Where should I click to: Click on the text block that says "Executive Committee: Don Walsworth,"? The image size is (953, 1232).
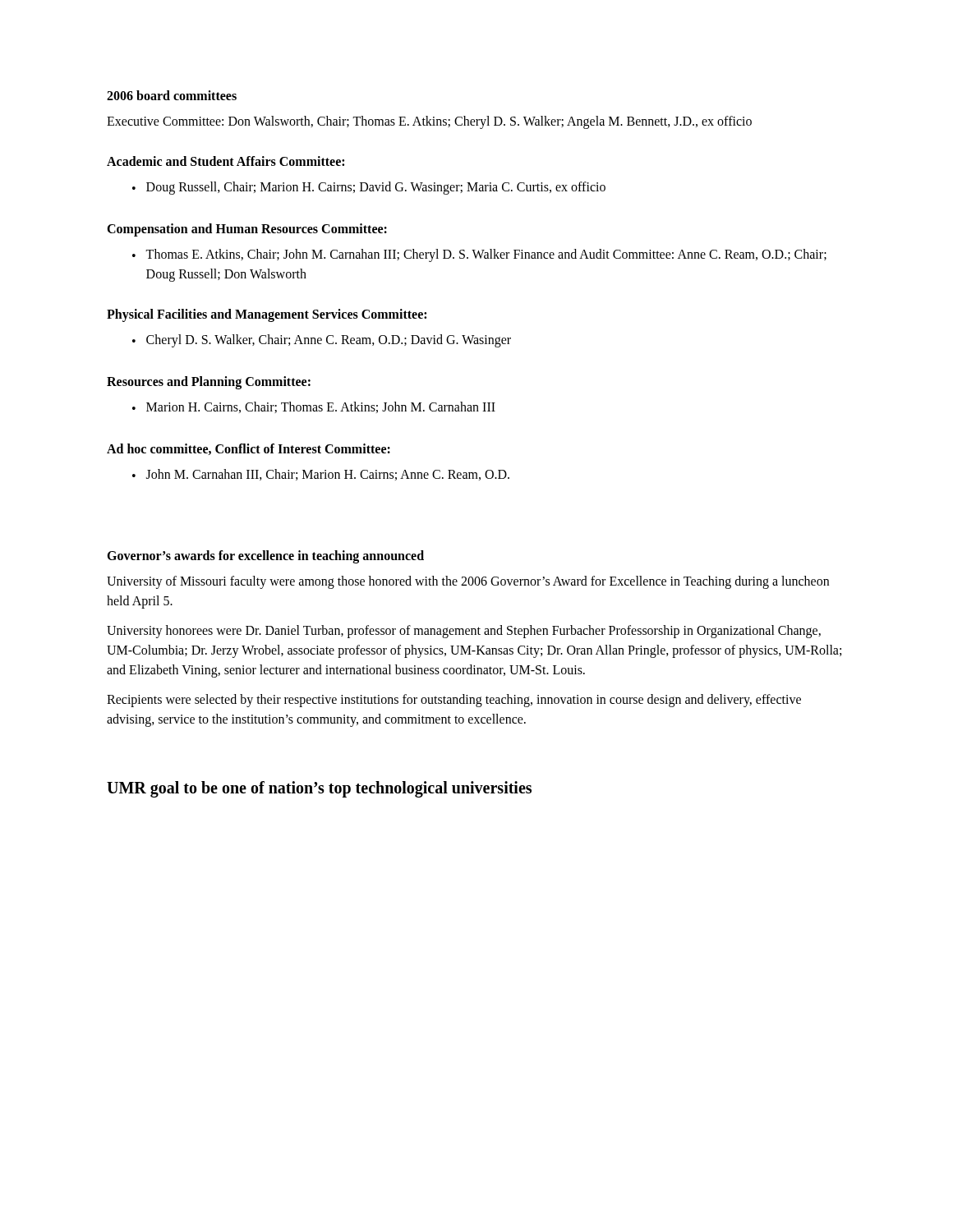[429, 121]
